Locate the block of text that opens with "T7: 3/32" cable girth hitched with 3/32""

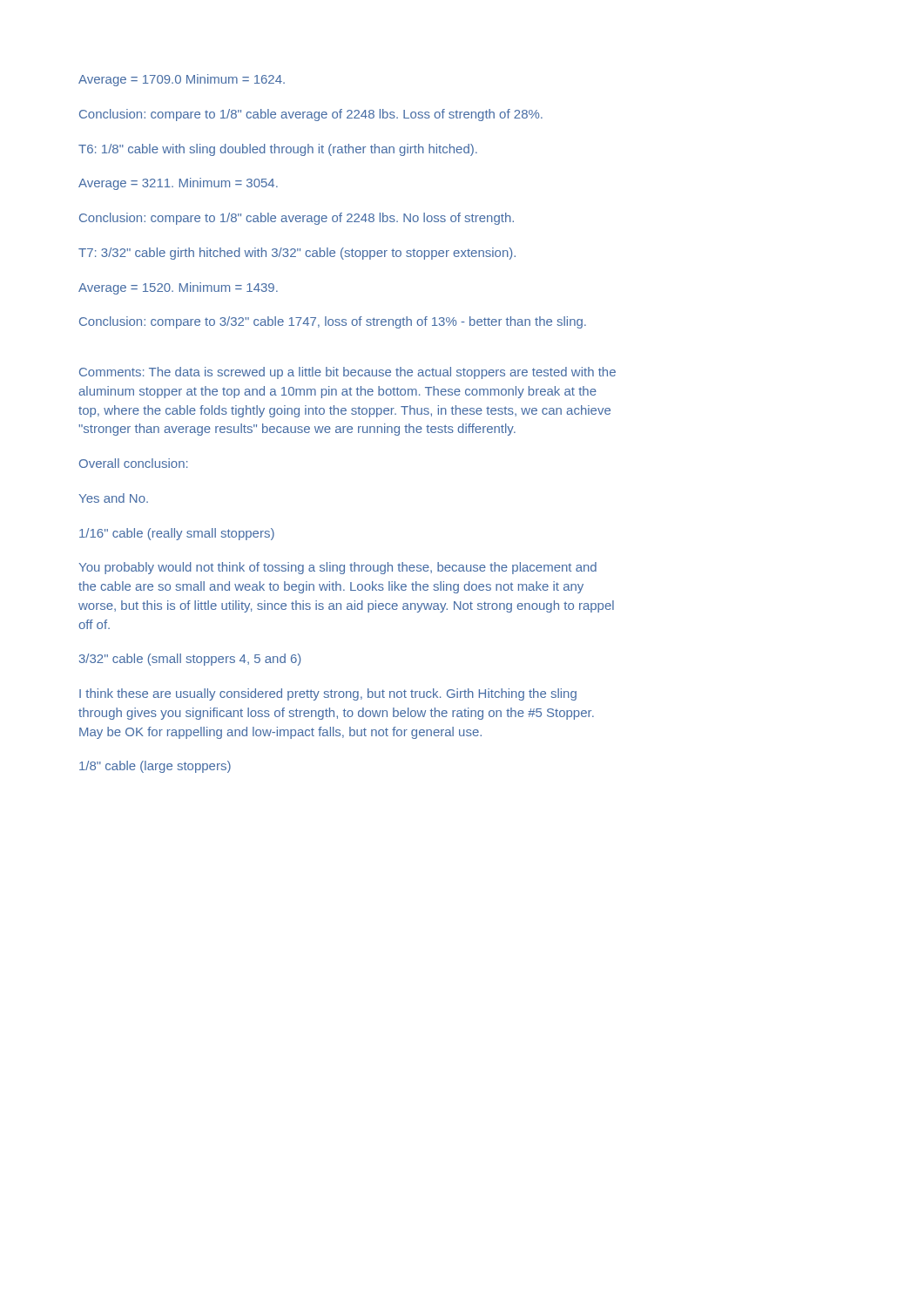pyautogui.click(x=298, y=252)
